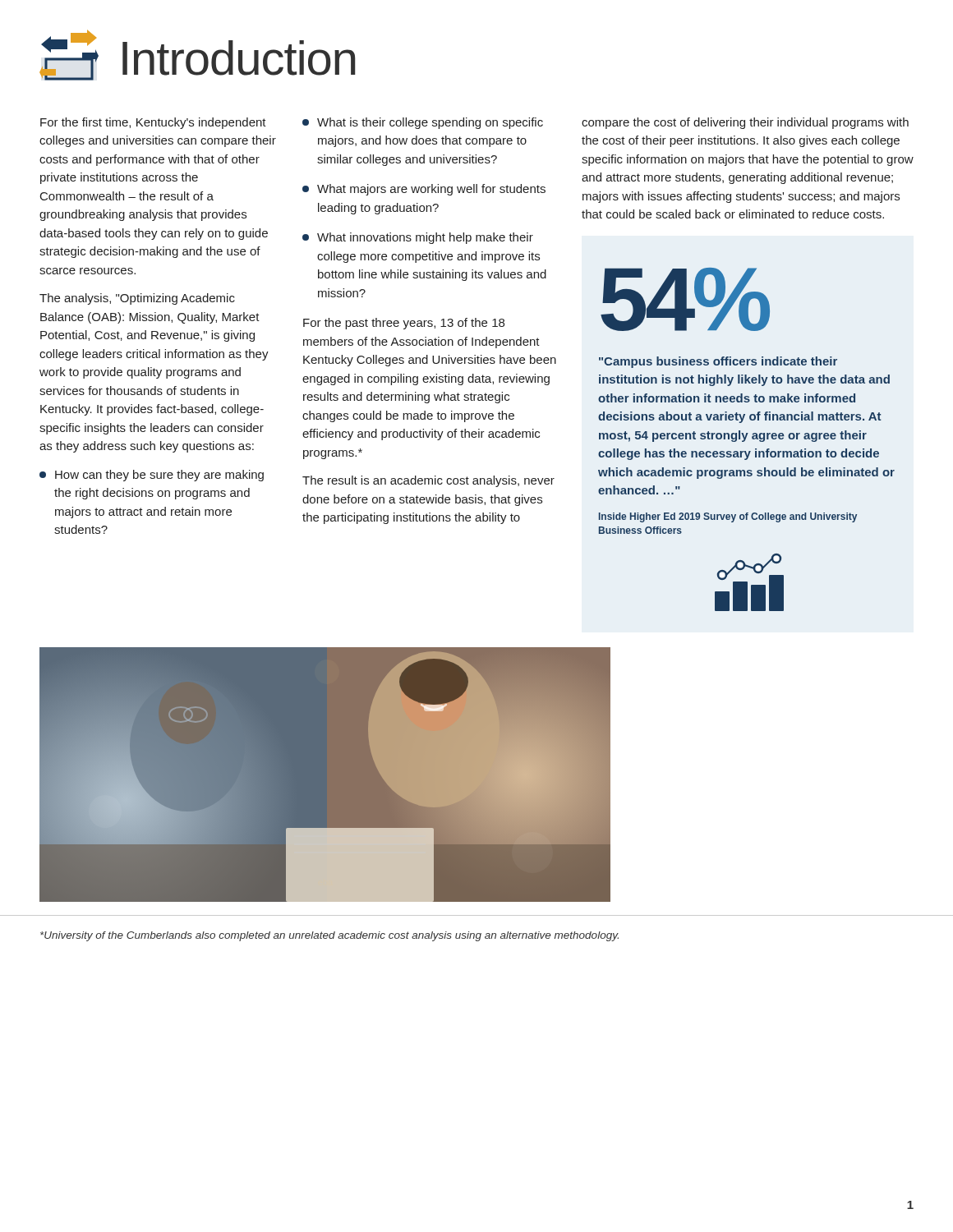
Task: Point to the text block starting "How can they"
Action: [x=159, y=502]
